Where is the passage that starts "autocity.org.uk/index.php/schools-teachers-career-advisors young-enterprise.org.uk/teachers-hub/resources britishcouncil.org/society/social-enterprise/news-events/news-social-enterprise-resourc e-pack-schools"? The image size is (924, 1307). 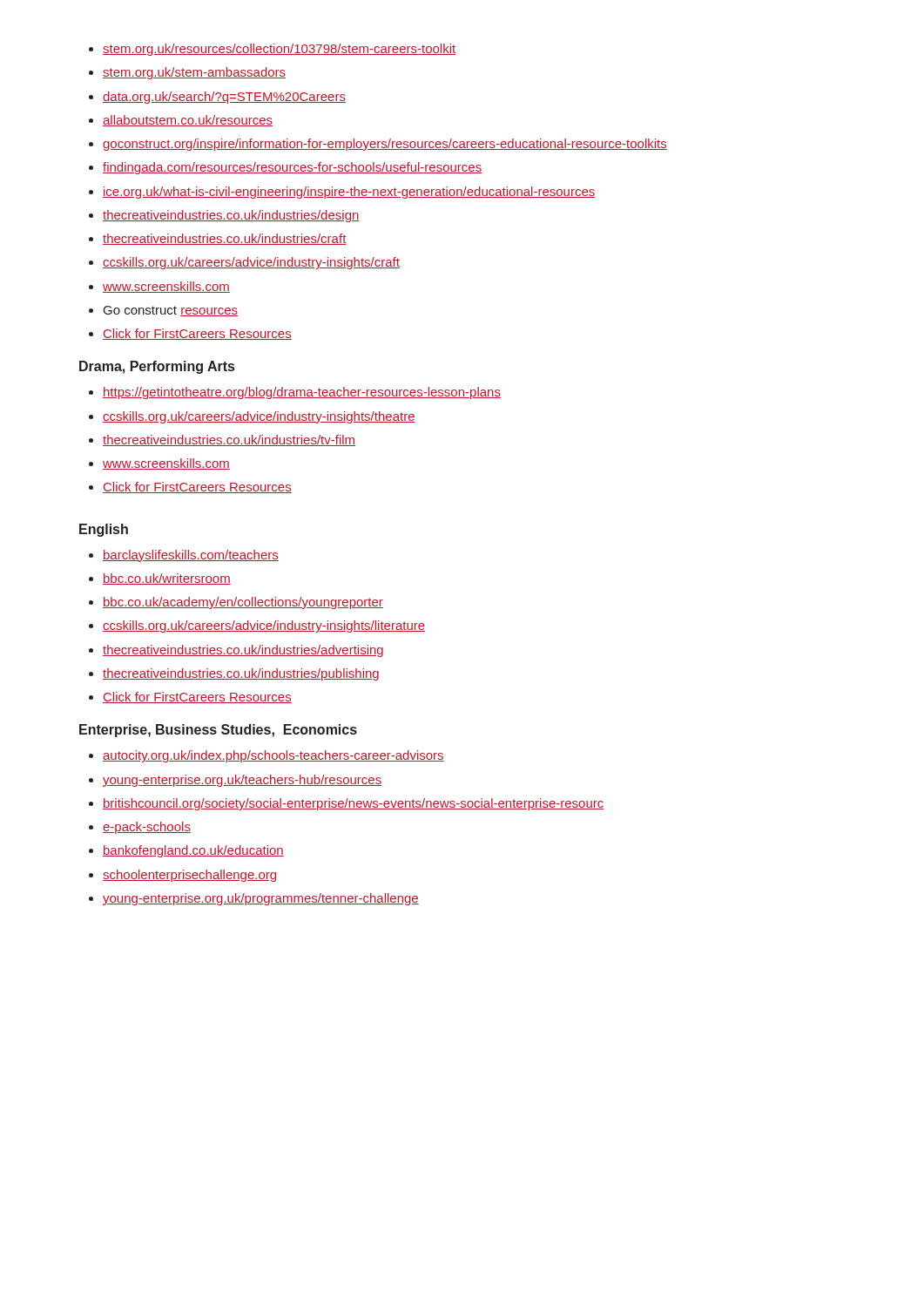tap(266, 756)
